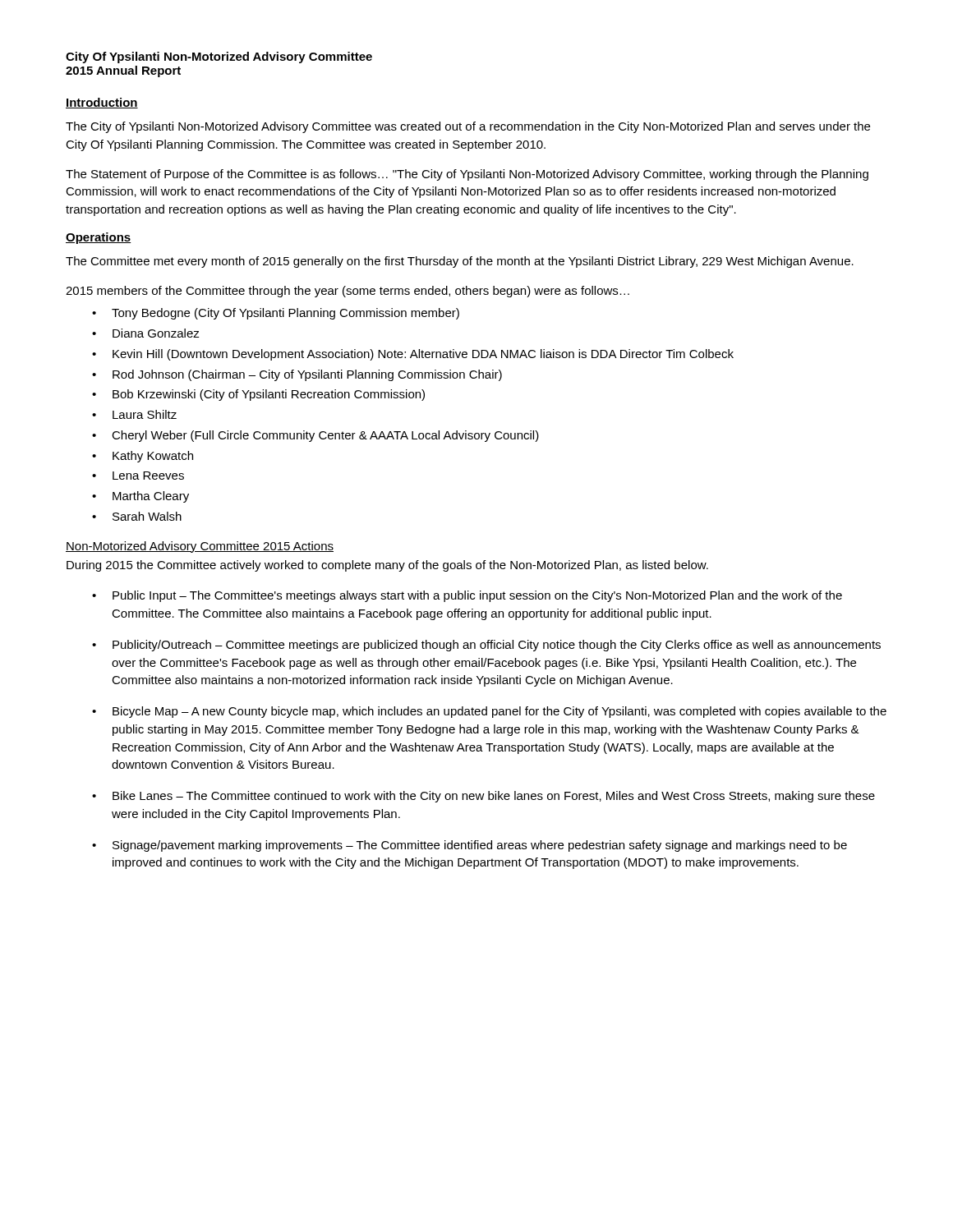Locate the text "•Laura Shiltz"
Viewport: 953px width, 1232px height.
click(134, 414)
